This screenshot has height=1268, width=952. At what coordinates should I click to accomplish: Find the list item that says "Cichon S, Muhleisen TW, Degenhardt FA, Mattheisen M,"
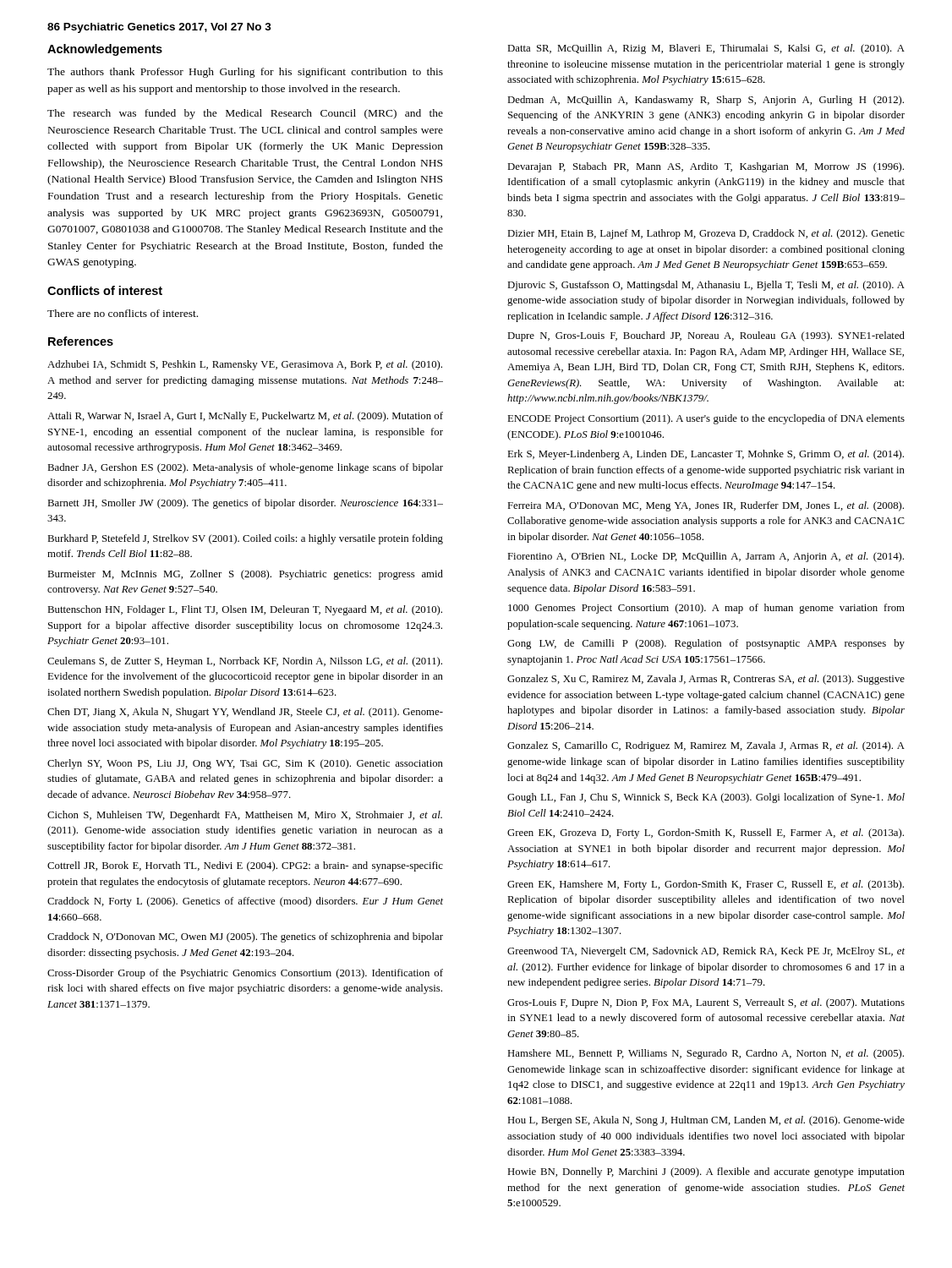coord(245,830)
